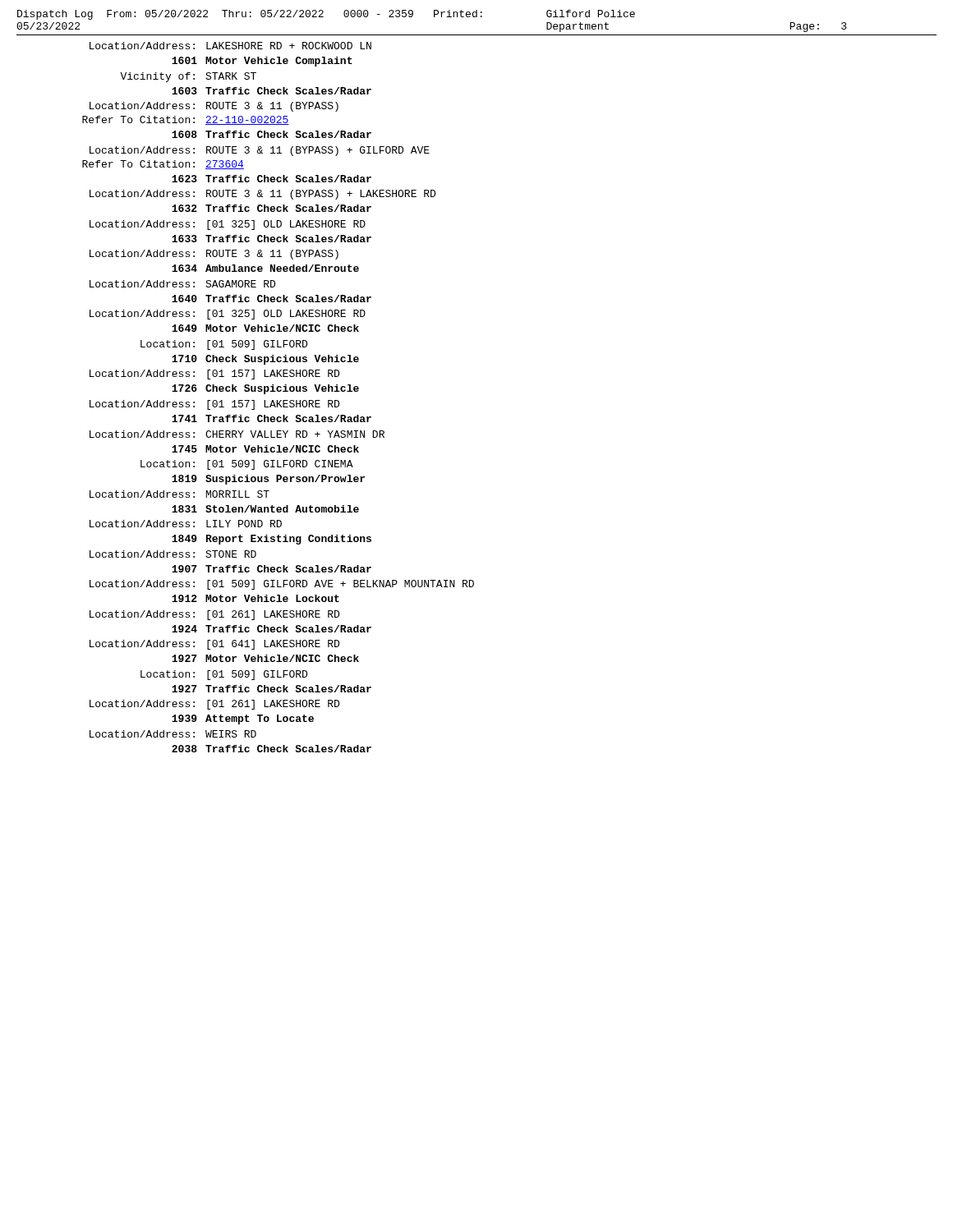Where is the passage that starts "1603 Traffic Check"?
The image size is (953, 1232).
[x=272, y=91]
